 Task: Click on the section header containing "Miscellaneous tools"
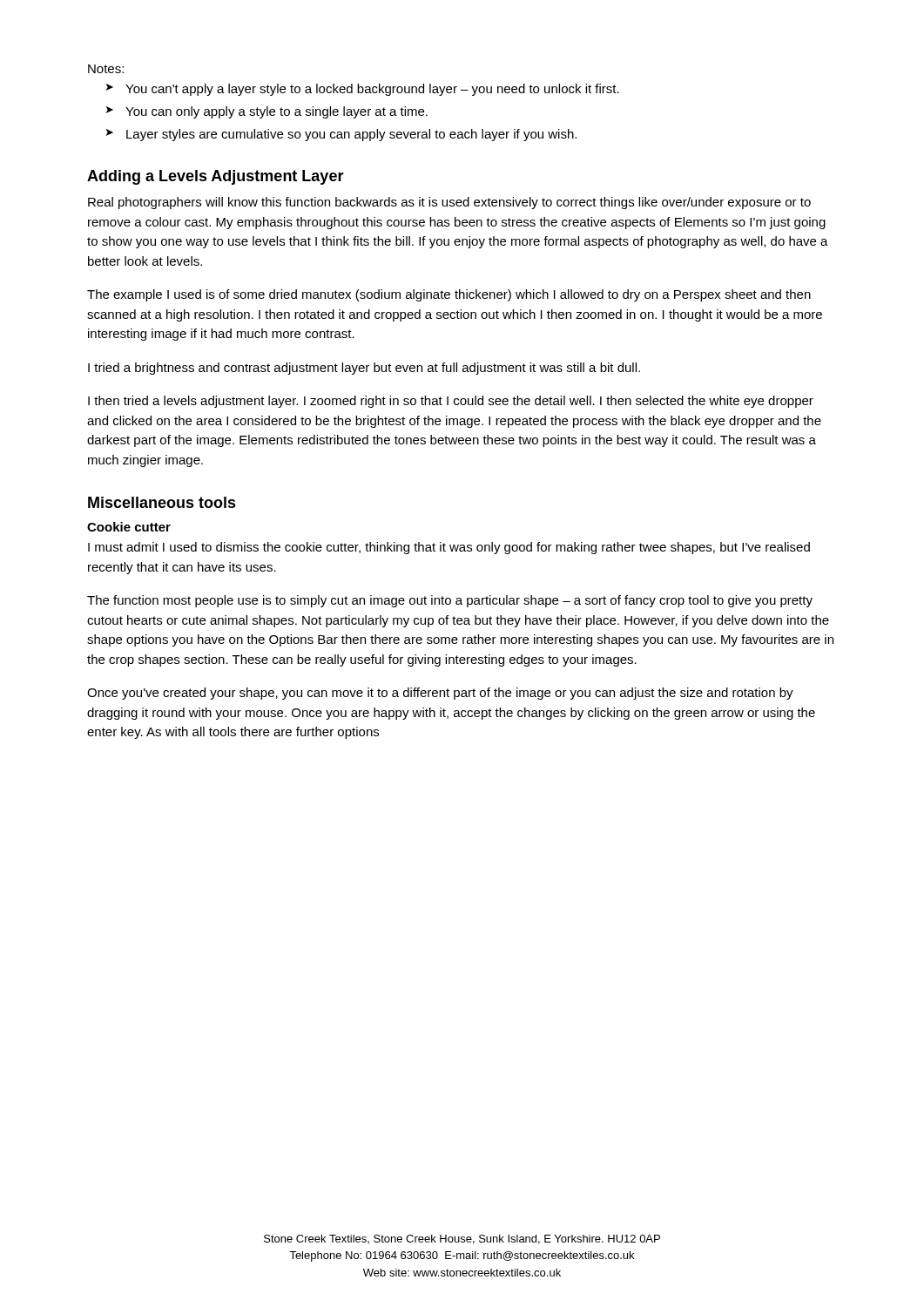click(162, 503)
